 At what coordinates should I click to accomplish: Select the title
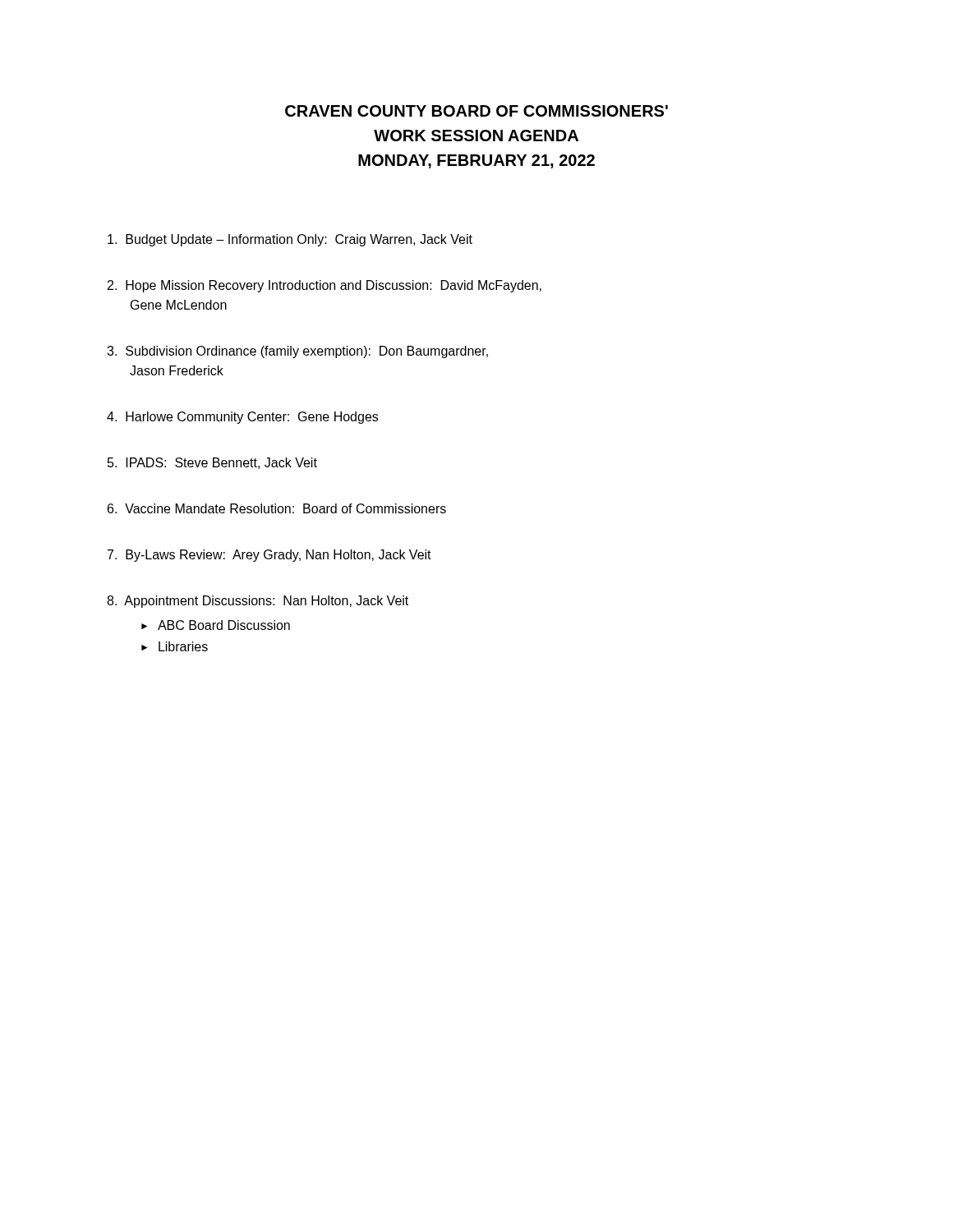(x=476, y=136)
